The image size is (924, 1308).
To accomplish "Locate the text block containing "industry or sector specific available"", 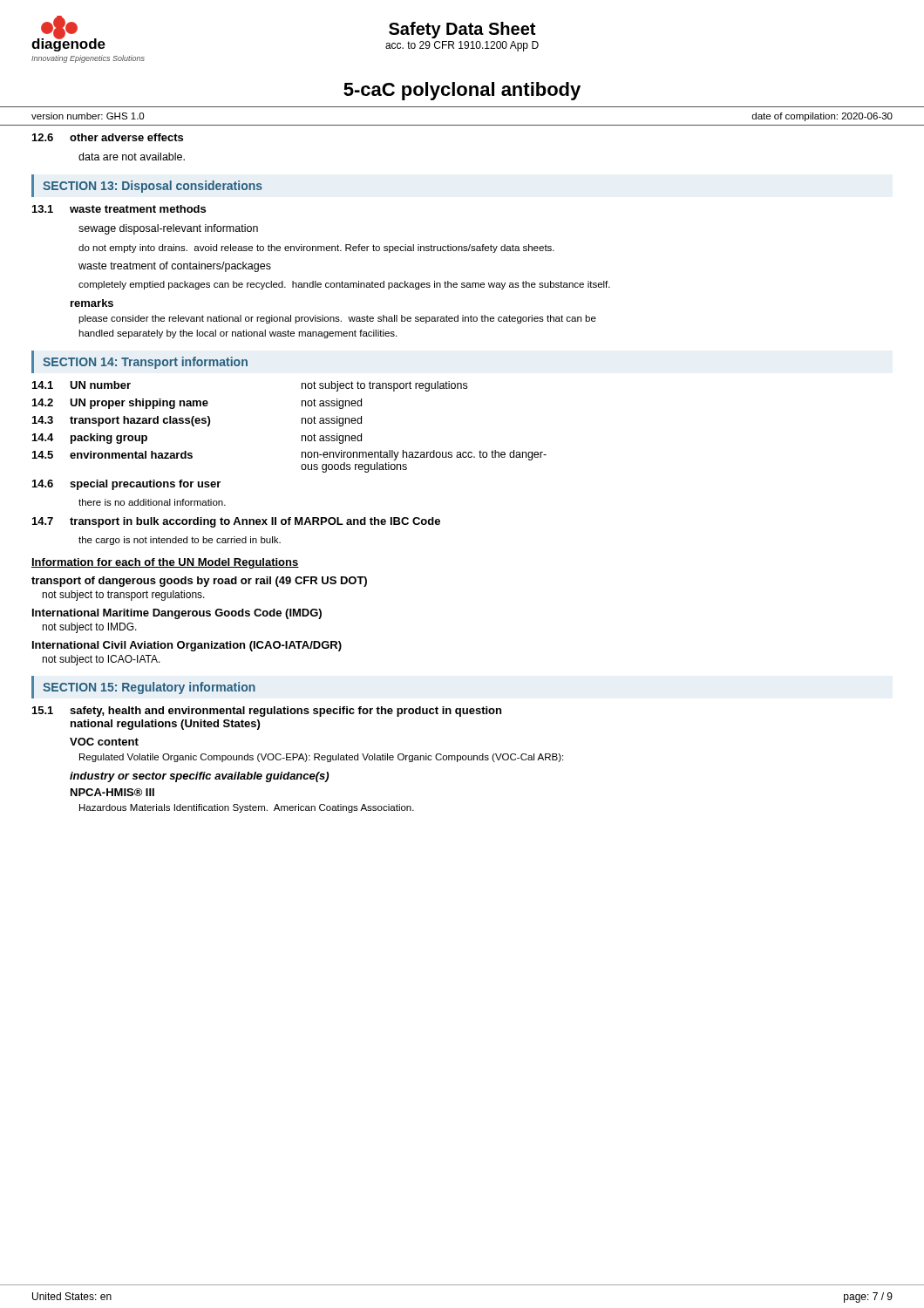I will click(199, 777).
